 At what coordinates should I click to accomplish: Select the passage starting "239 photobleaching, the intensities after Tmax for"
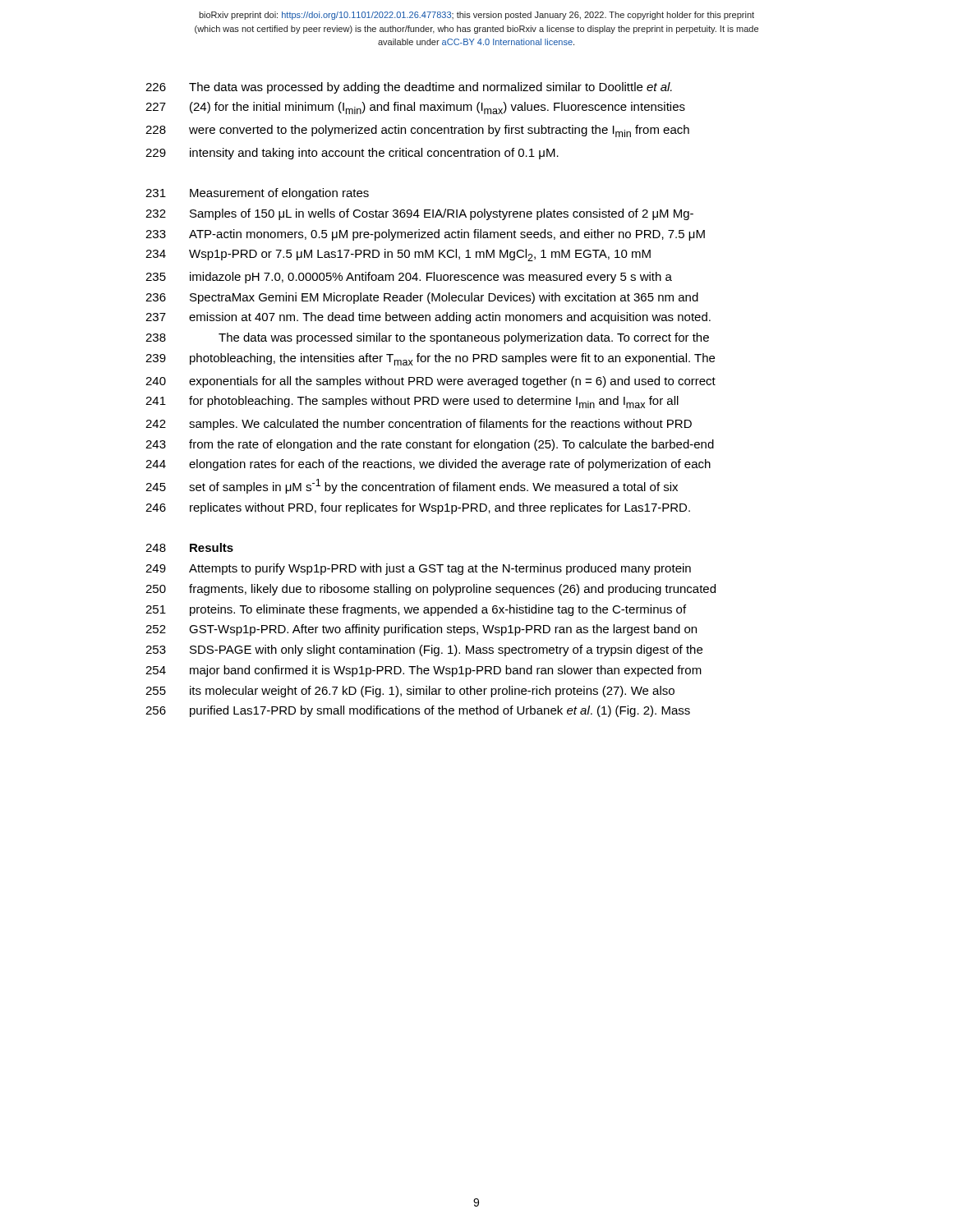tap(476, 359)
